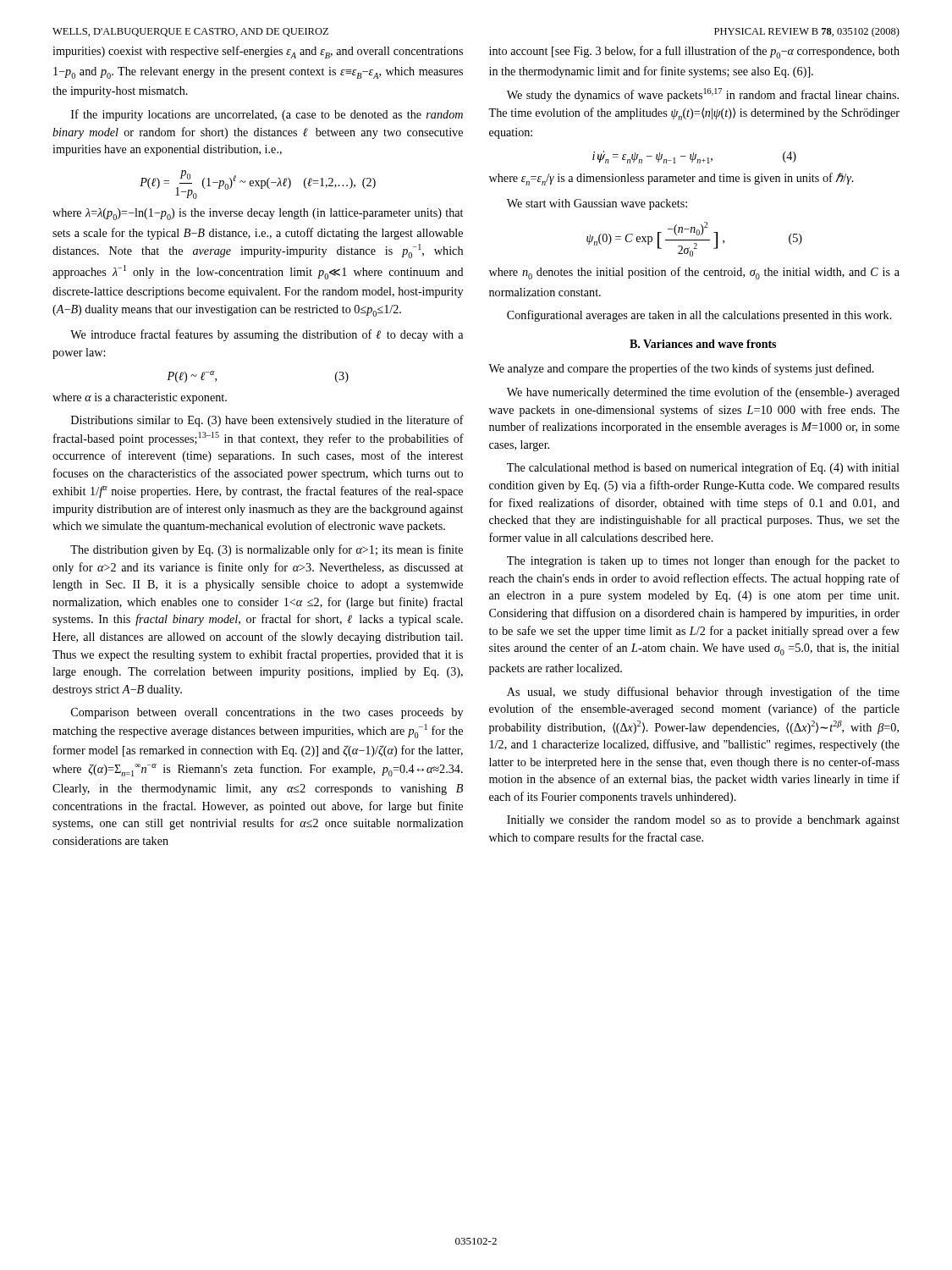Find the block on this page that starts "We have numerically determined the time evolution"

pos(694,418)
